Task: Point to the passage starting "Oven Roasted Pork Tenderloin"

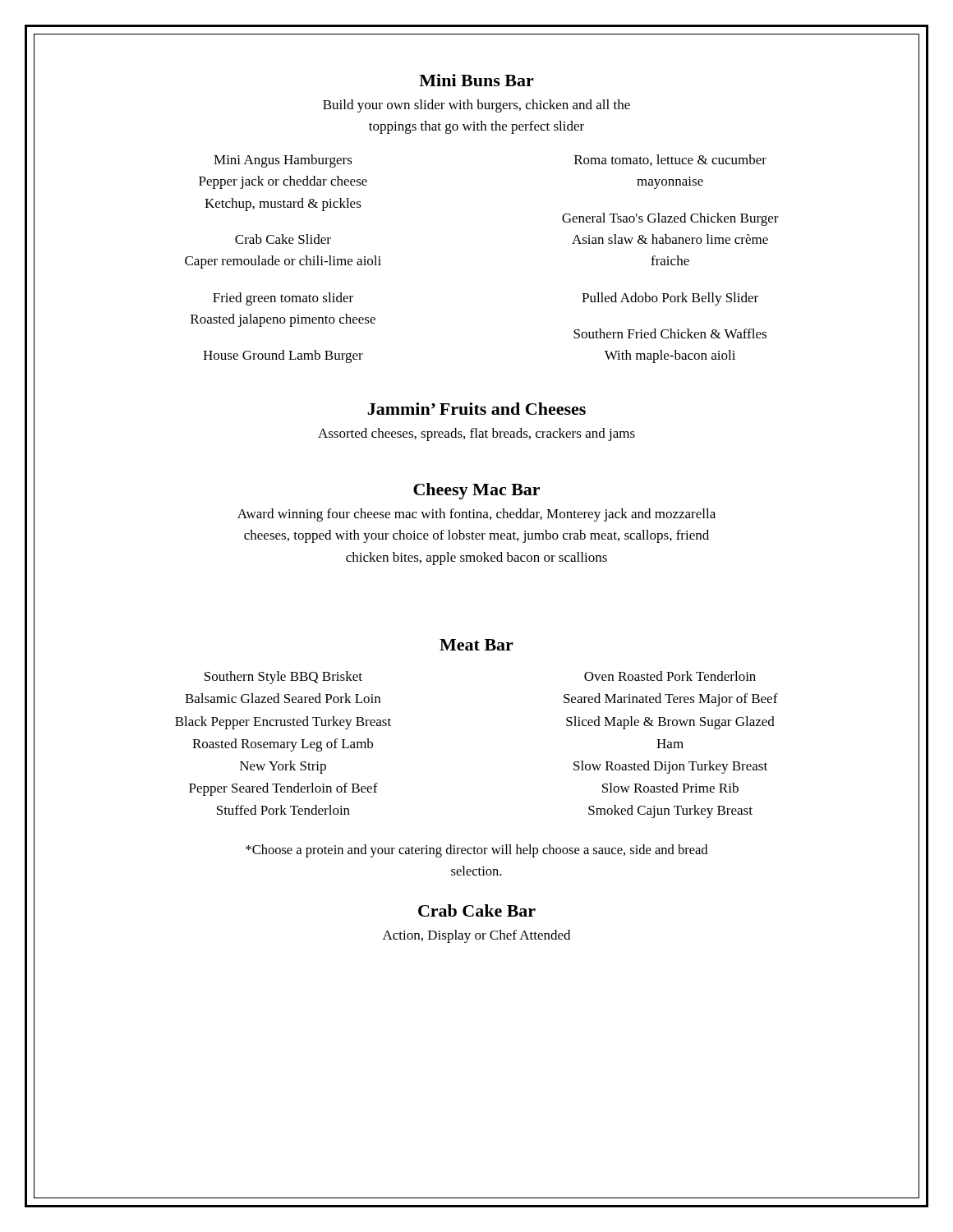Action: [x=670, y=676]
